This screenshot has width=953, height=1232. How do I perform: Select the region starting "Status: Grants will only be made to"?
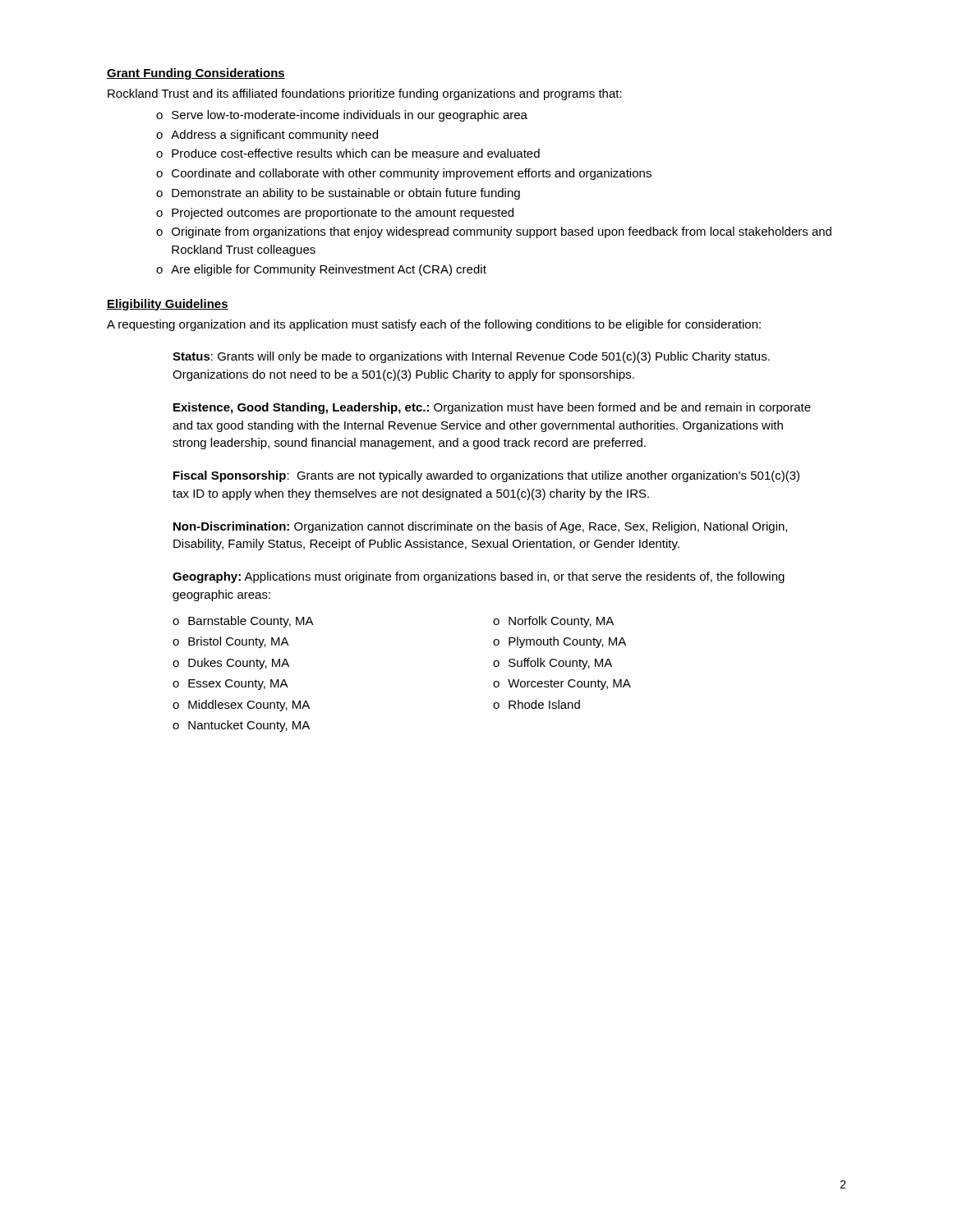tap(473, 365)
